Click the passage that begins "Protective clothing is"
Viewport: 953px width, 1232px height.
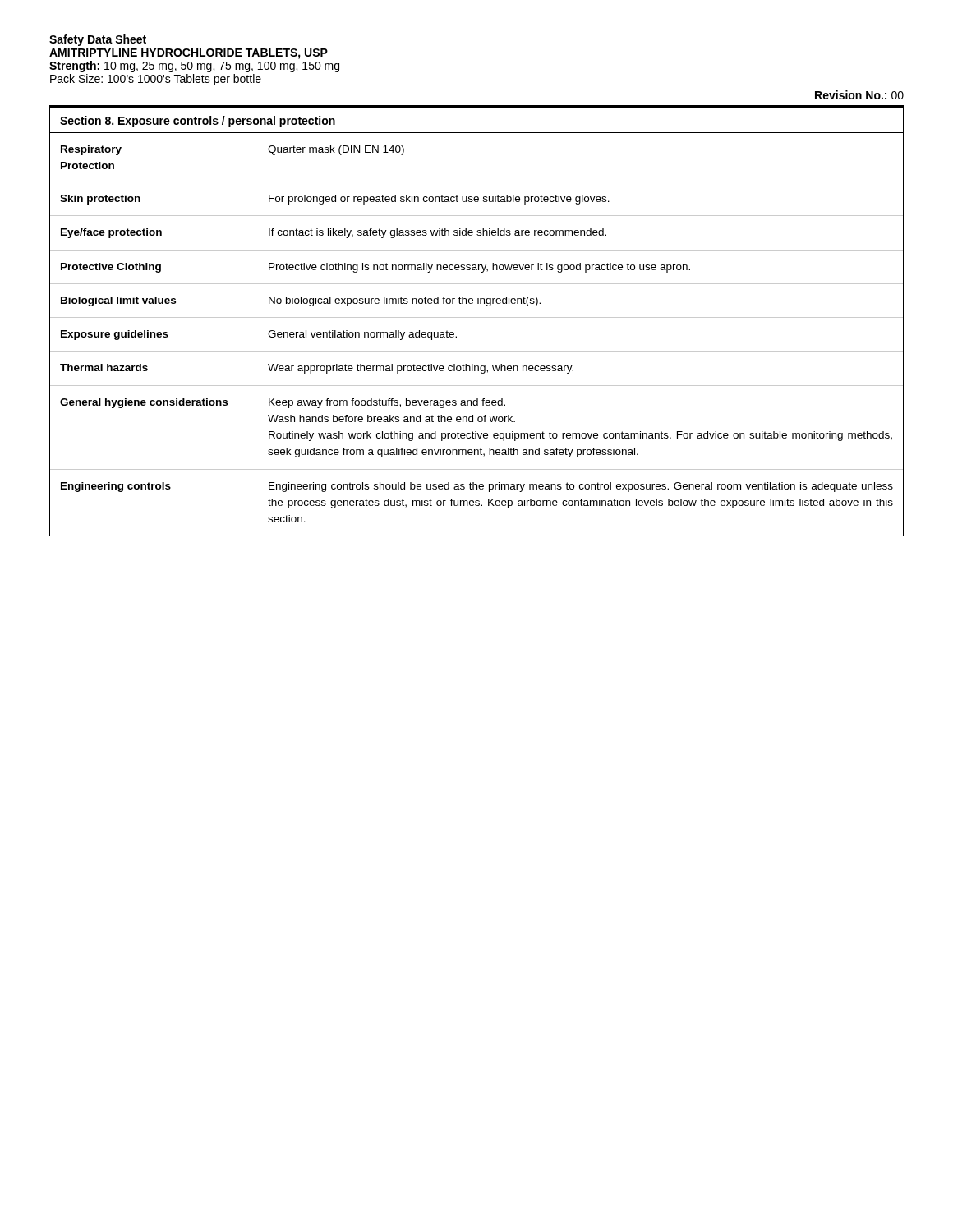coord(479,266)
